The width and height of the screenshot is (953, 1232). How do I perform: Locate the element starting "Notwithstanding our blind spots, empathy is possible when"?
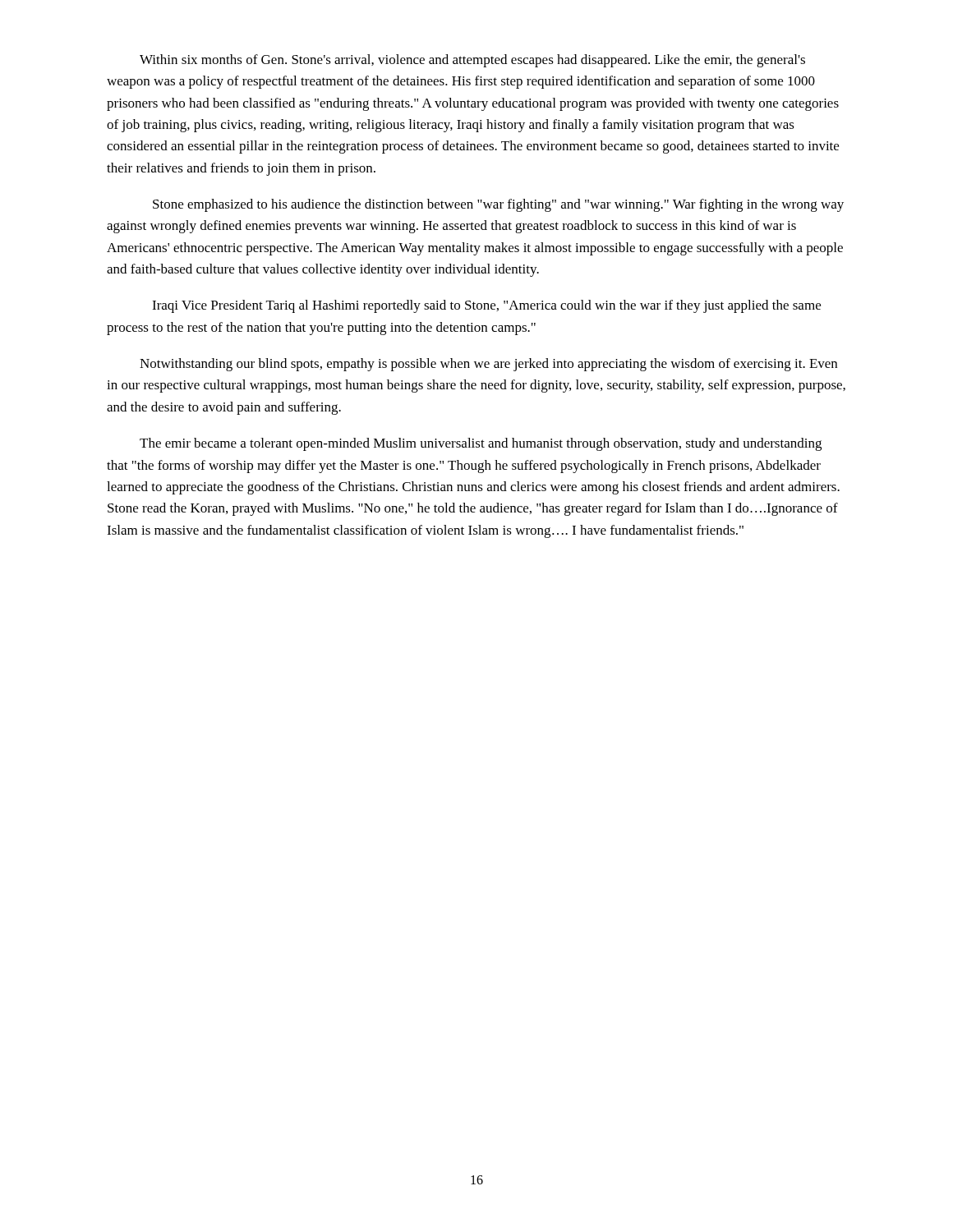[476, 386]
